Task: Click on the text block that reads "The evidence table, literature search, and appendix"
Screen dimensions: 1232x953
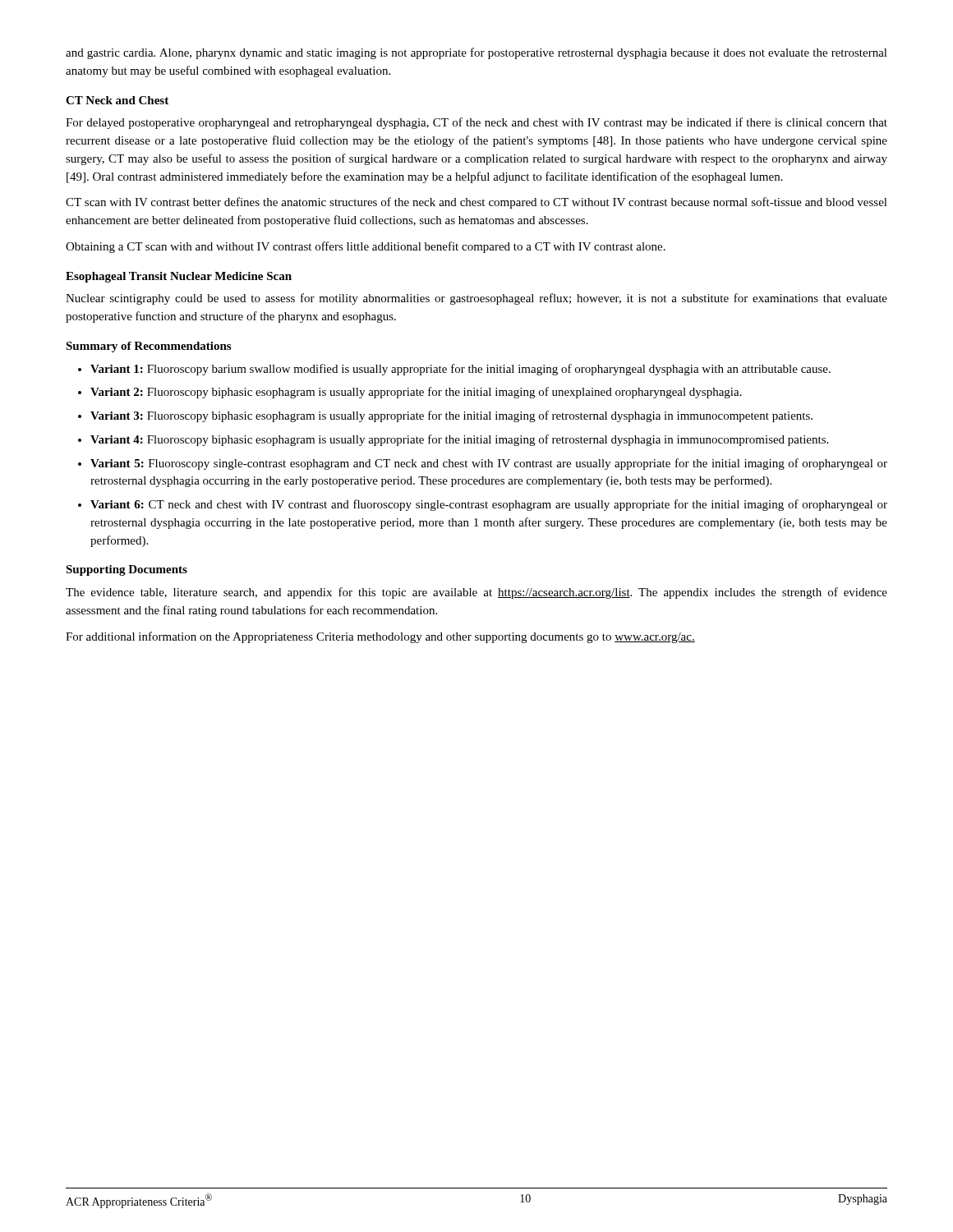Action: 476,601
